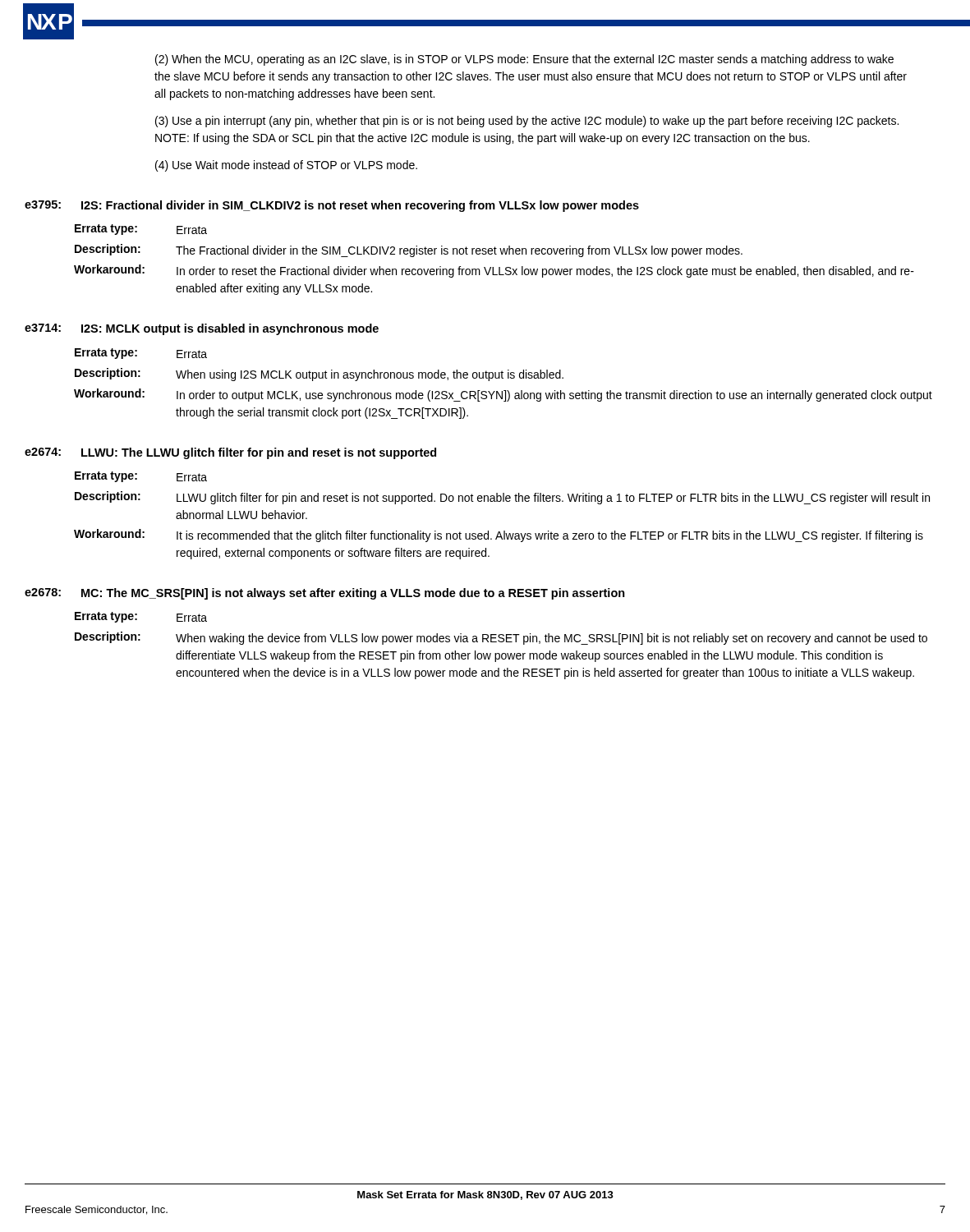Select the text block containing "Description: When using I2S MCLK"
The width and height of the screenshot is (970, 1232).
click(510, 375)
